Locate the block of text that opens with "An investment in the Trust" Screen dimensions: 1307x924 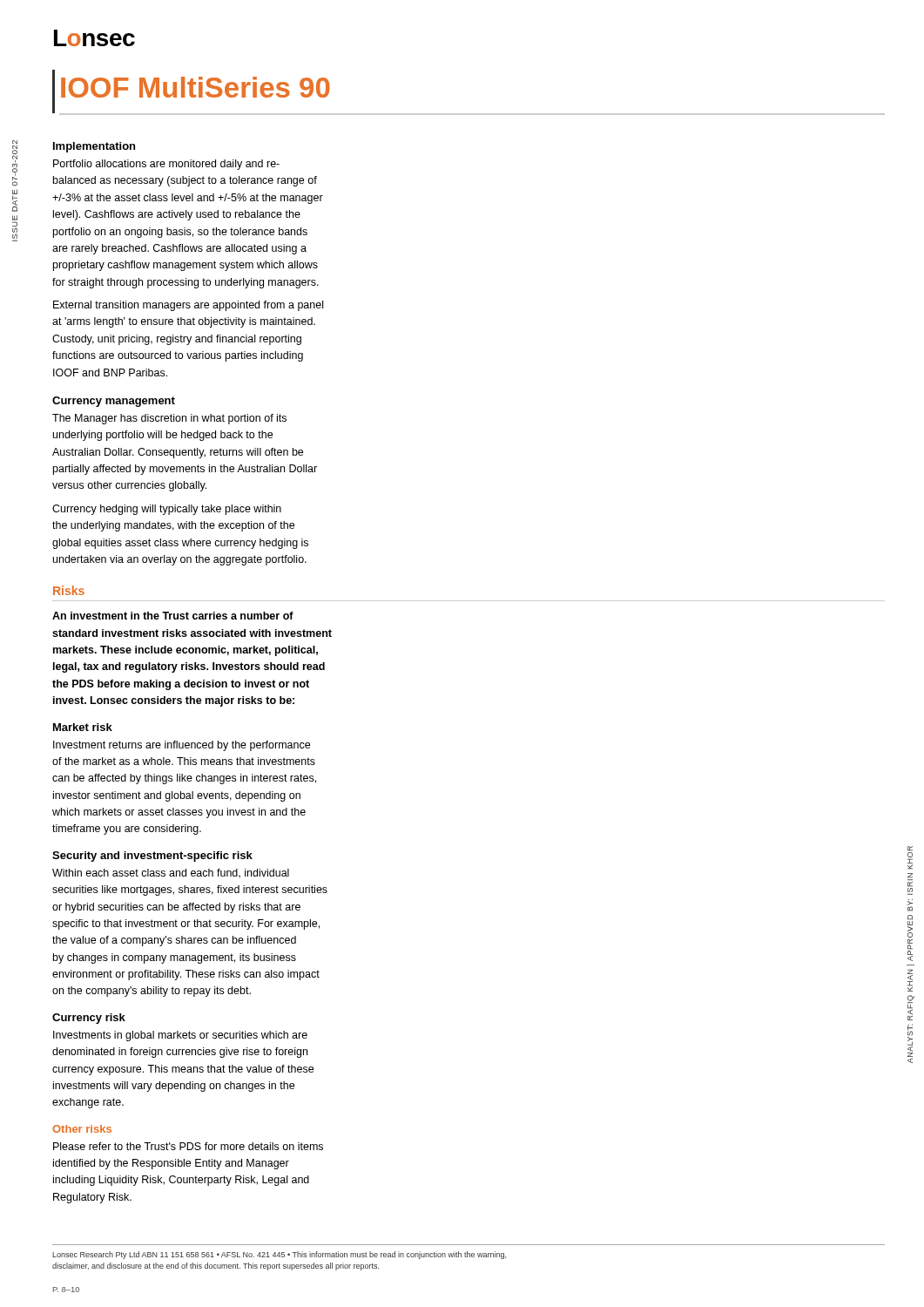(192, 658)
